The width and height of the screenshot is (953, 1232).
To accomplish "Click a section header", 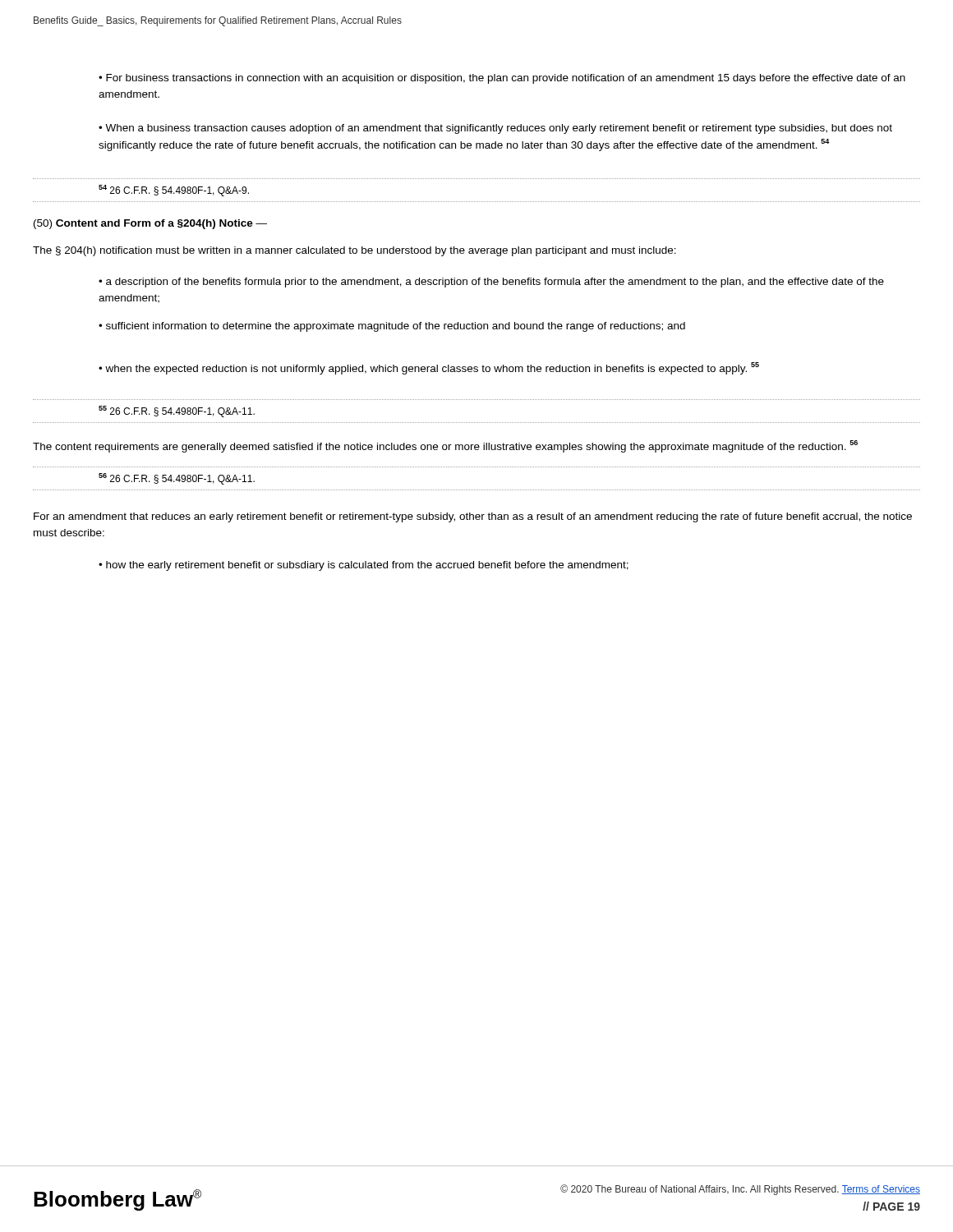I will (x=150, y=223).
